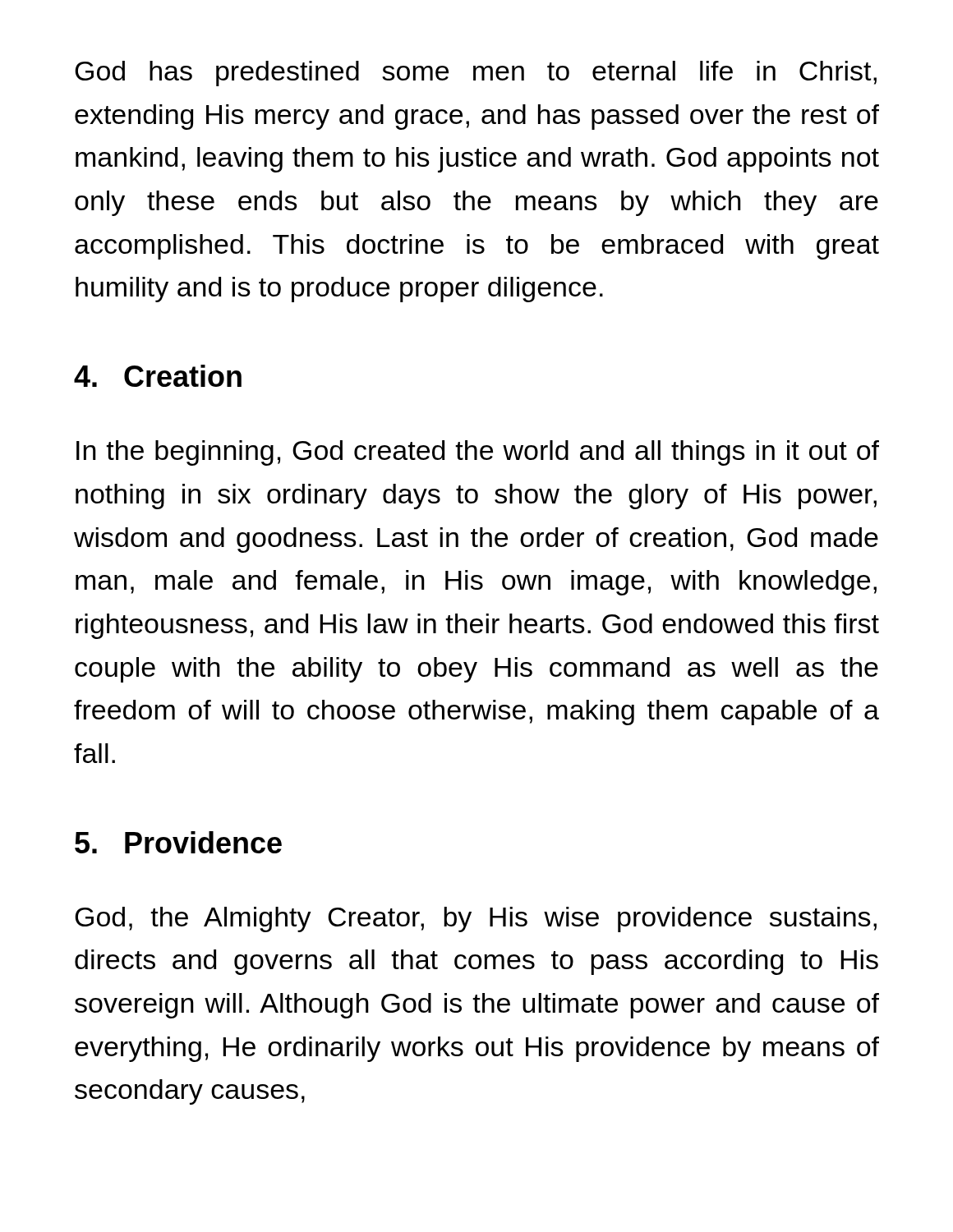
Task: Navigate to the region starting "4. Creation"
Action: click(x=159, y=377)
